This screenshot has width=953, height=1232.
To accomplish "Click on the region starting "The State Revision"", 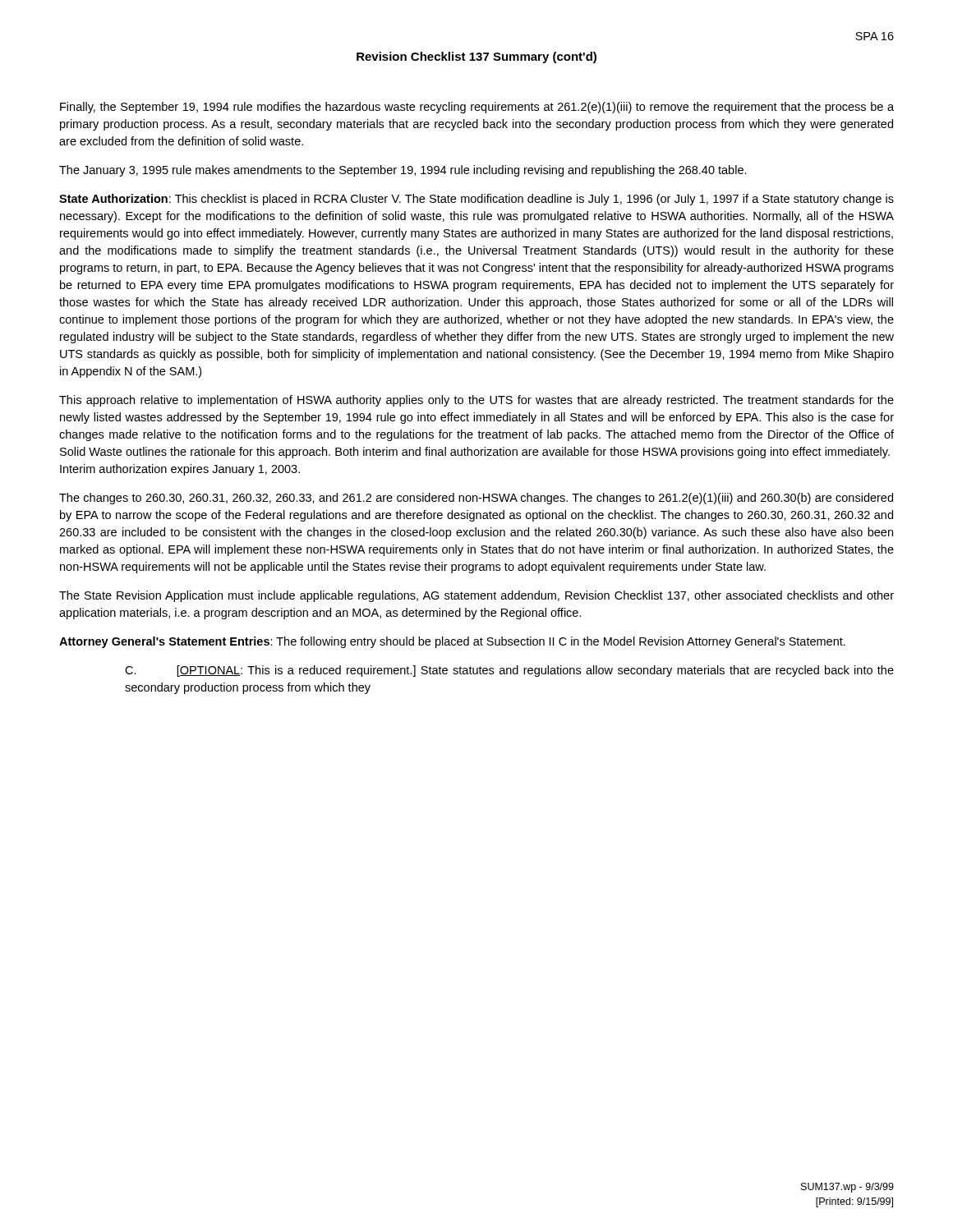I will tap(476, 604).
